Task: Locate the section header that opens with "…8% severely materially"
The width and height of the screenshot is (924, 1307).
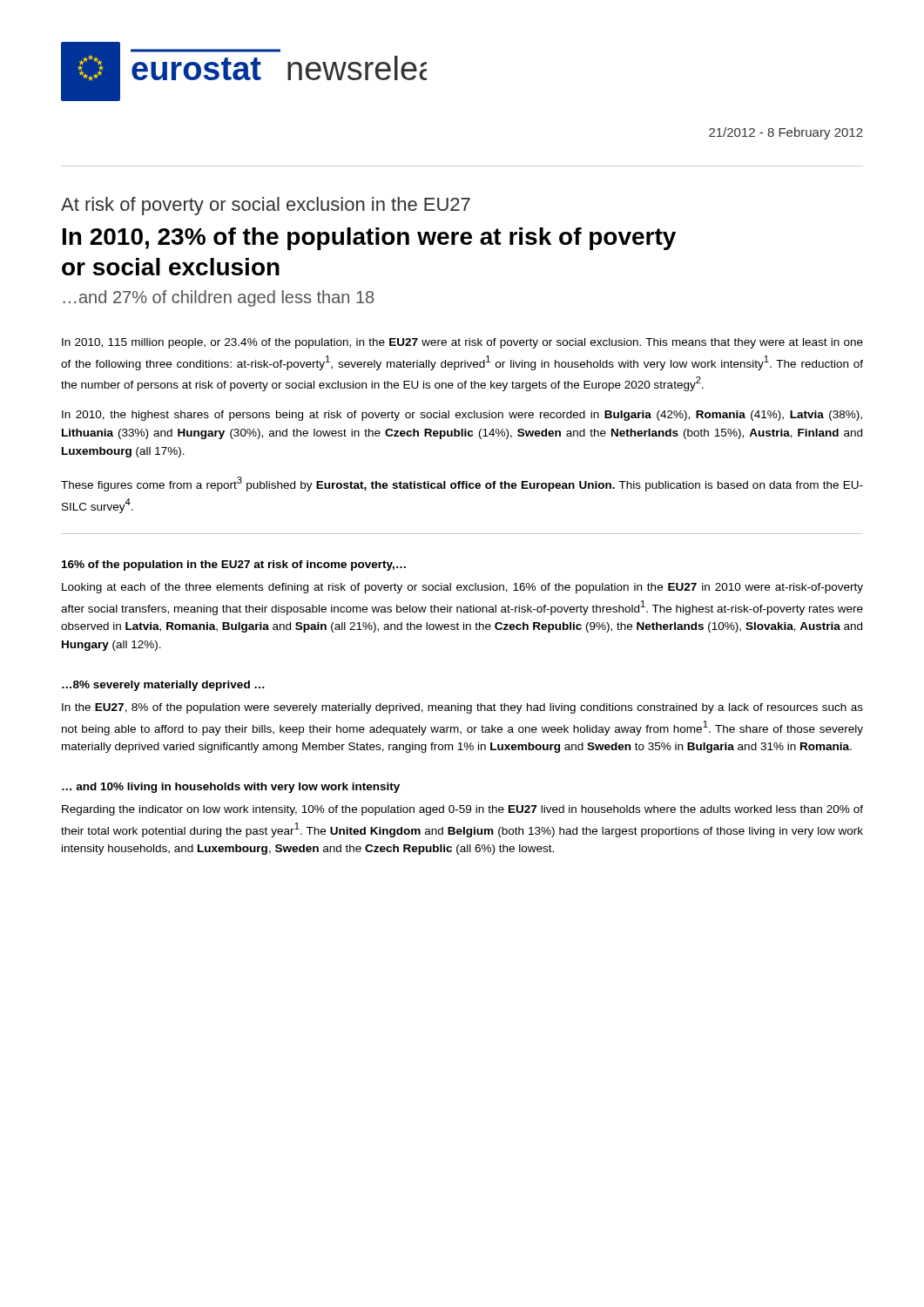Action: (163, 684)
